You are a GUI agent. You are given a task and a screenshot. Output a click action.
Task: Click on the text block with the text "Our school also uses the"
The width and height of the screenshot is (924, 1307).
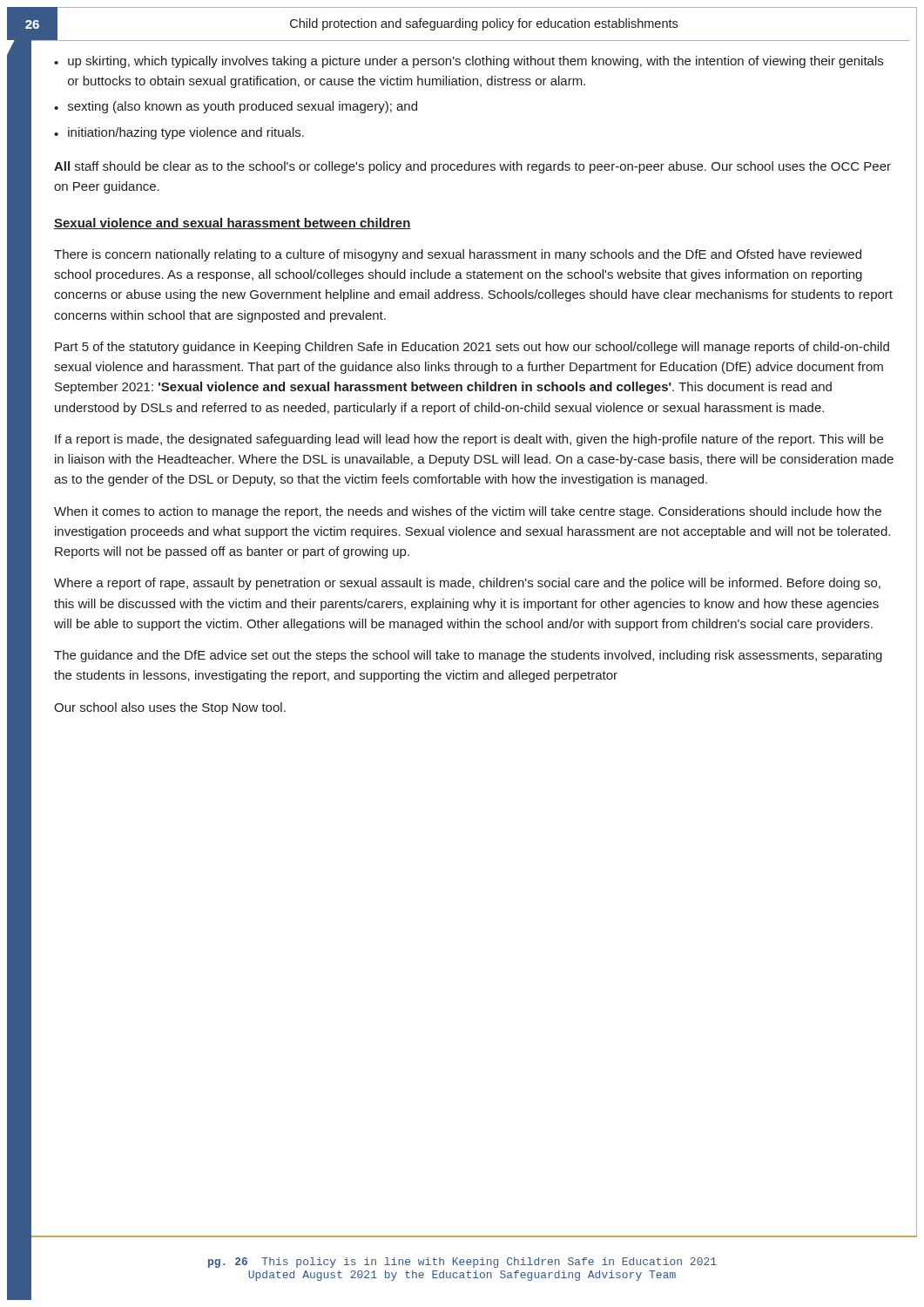tap(170, 707)
